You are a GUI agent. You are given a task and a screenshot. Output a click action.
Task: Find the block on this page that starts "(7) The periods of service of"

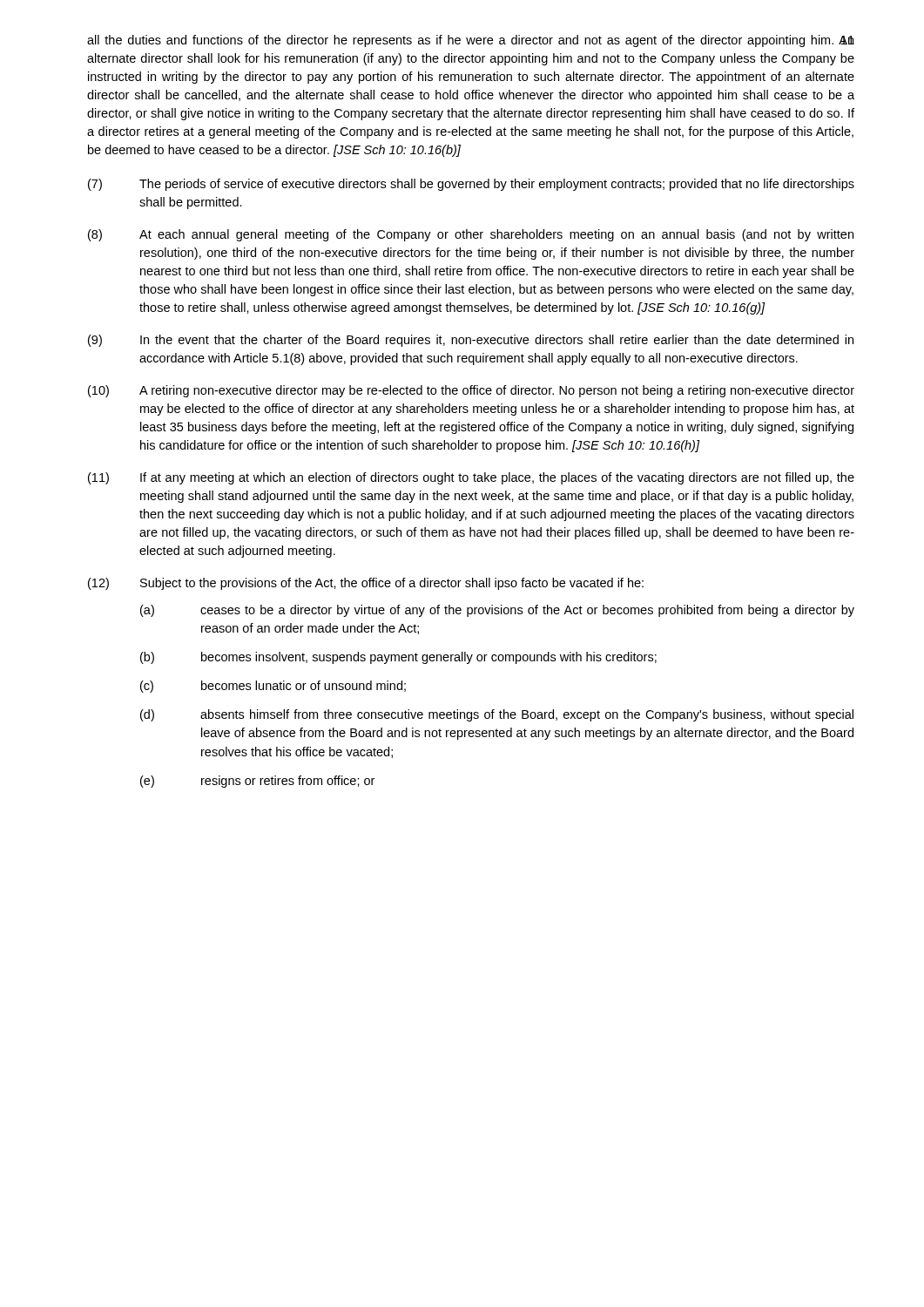[471, 194]
